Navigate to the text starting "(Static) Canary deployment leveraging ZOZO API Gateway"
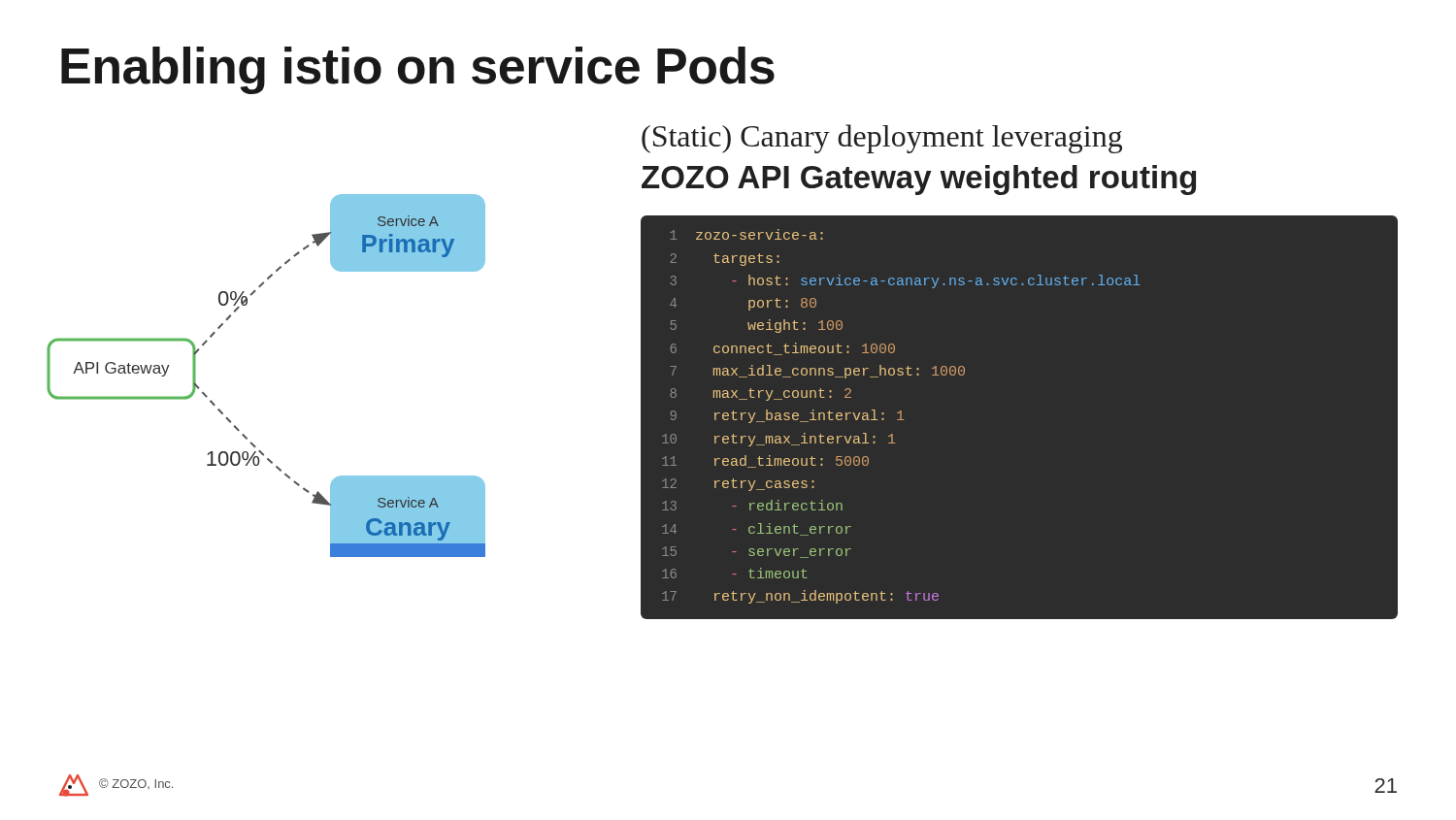This screenshot has width=1456, height=820. click(x=1029, y=368)
